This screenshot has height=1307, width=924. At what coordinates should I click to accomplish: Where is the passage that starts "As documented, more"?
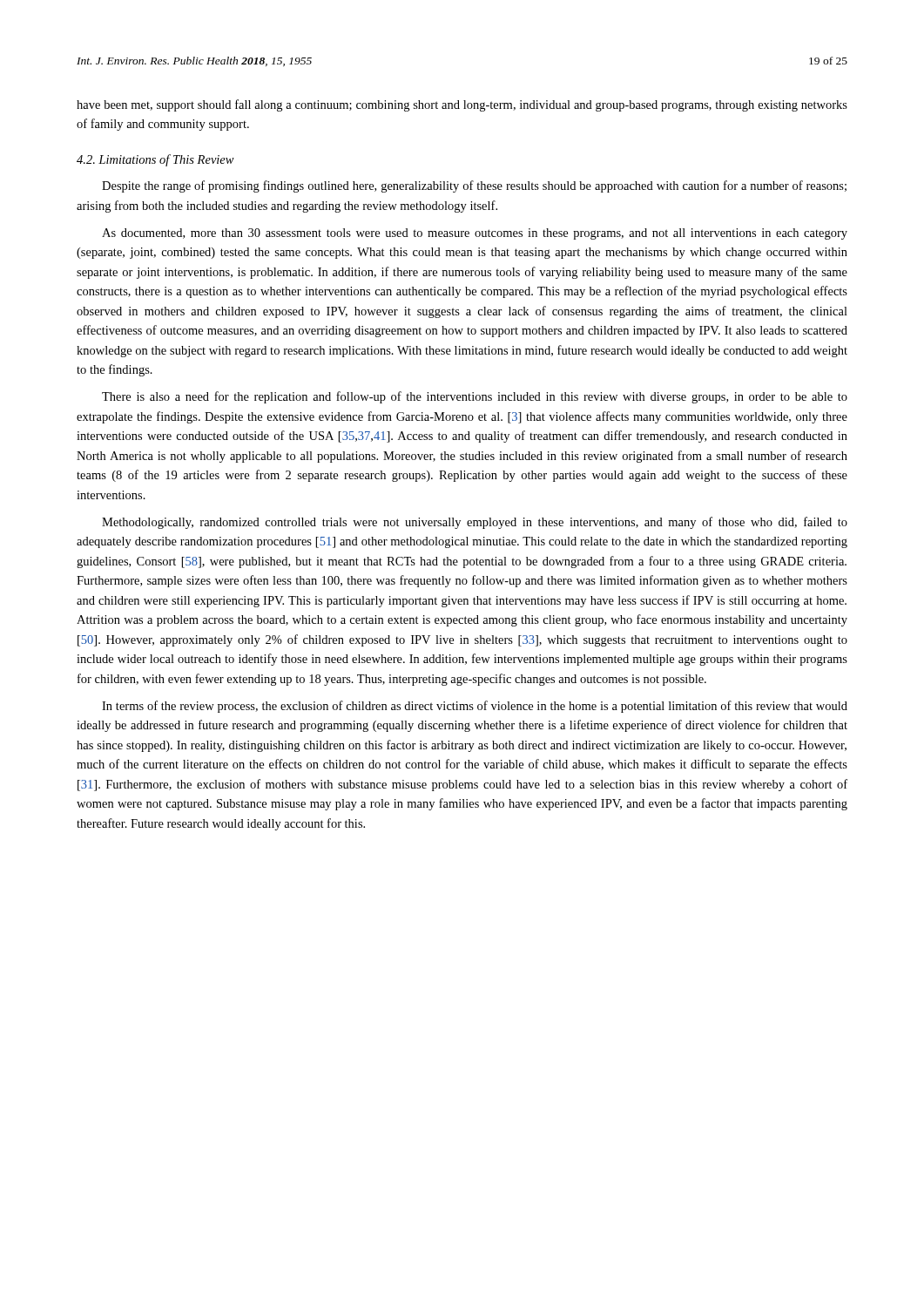(x=462, y=301)
